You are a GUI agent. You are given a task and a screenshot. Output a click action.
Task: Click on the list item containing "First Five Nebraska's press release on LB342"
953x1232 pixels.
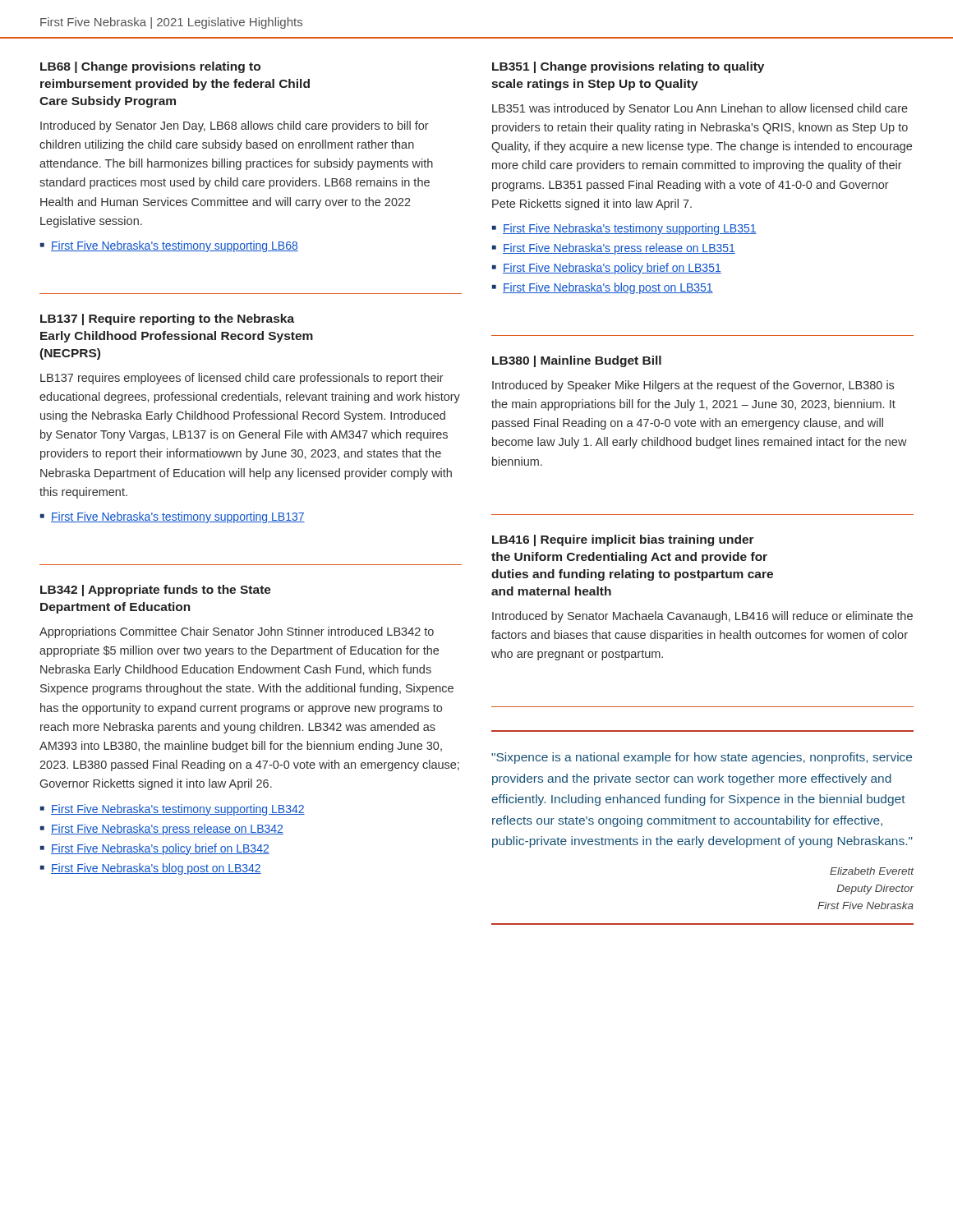[x=167, y=829]
